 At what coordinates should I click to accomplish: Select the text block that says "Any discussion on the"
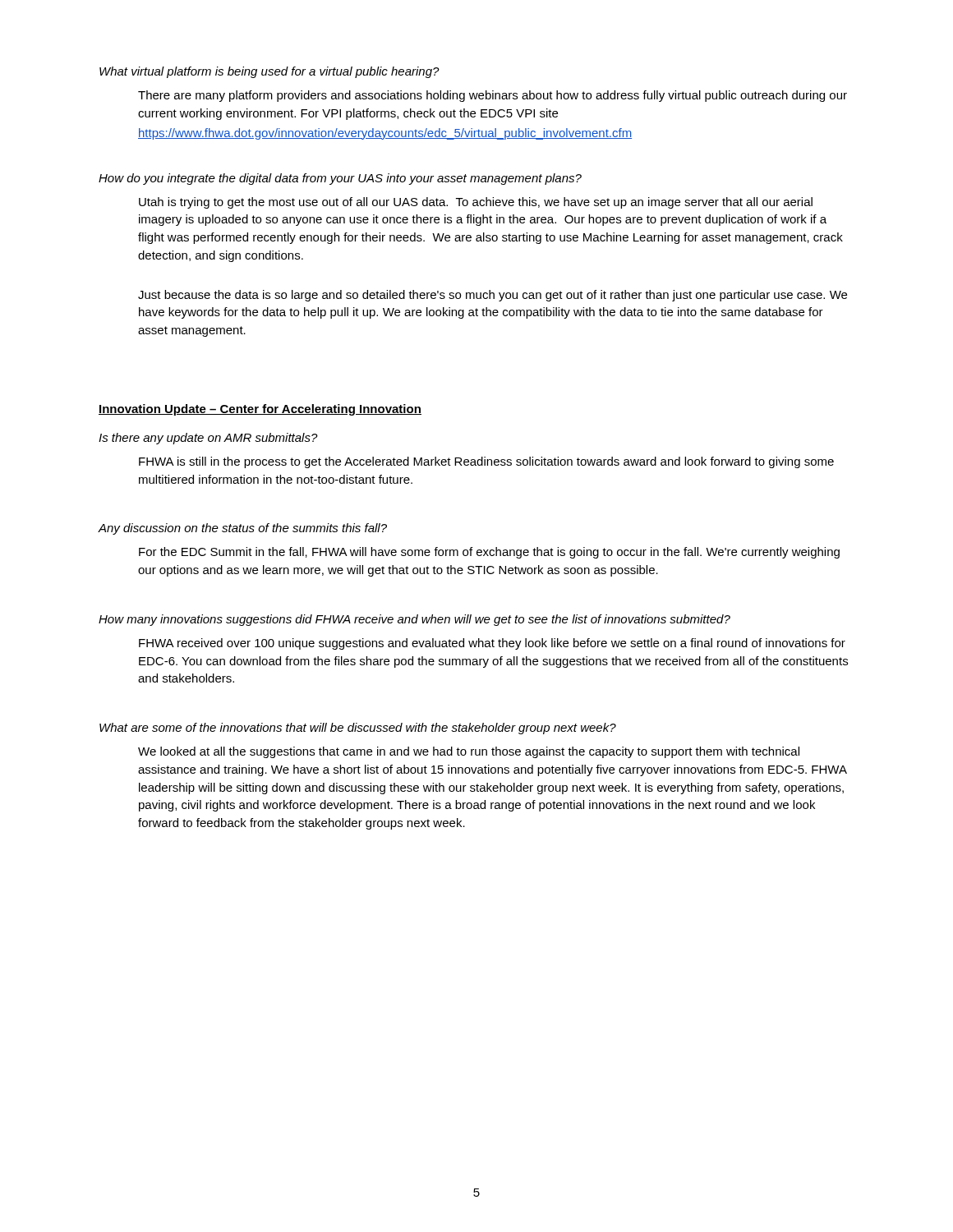coord(243,528)
